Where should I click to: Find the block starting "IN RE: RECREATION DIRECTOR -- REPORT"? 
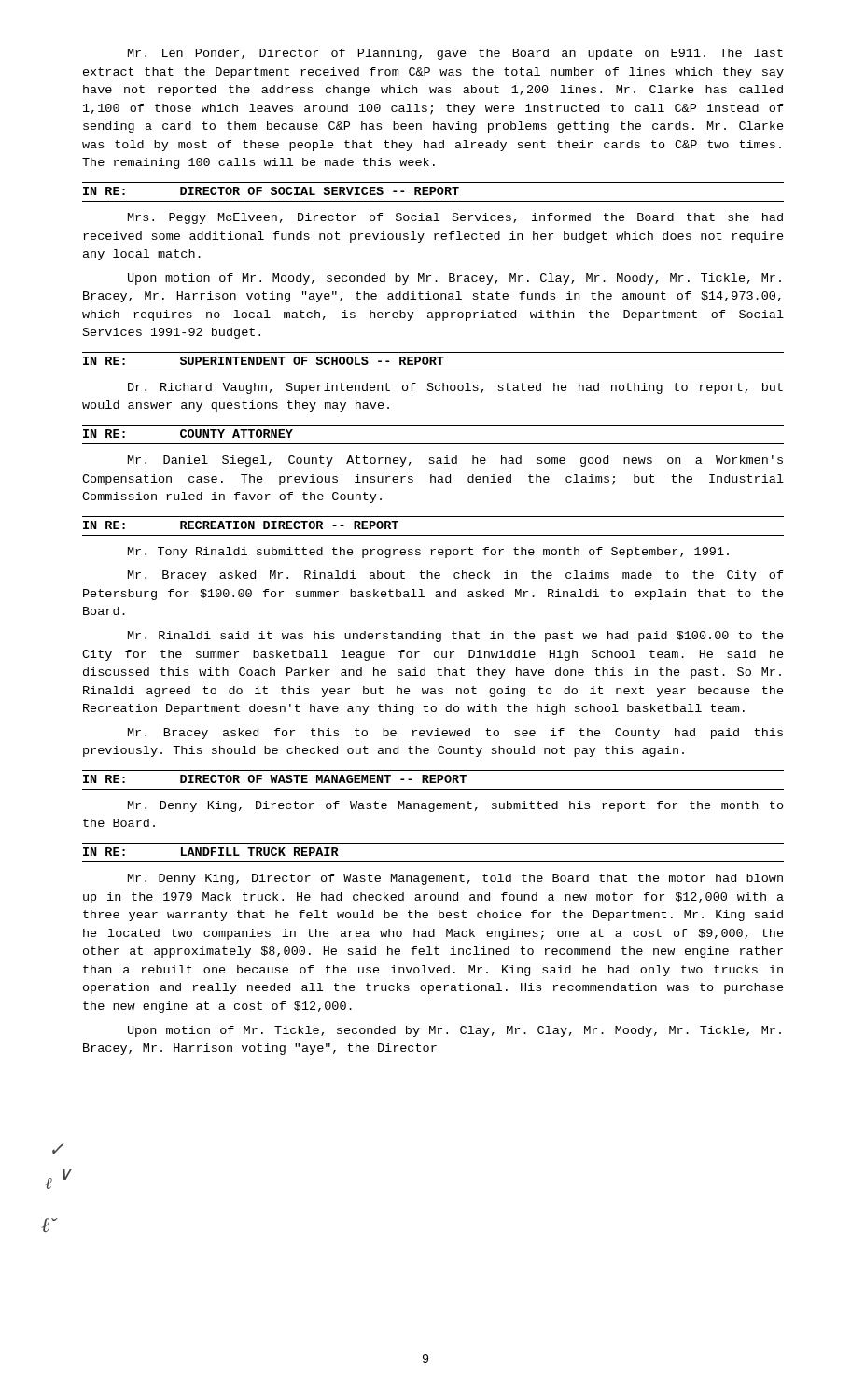click(240, 526)
